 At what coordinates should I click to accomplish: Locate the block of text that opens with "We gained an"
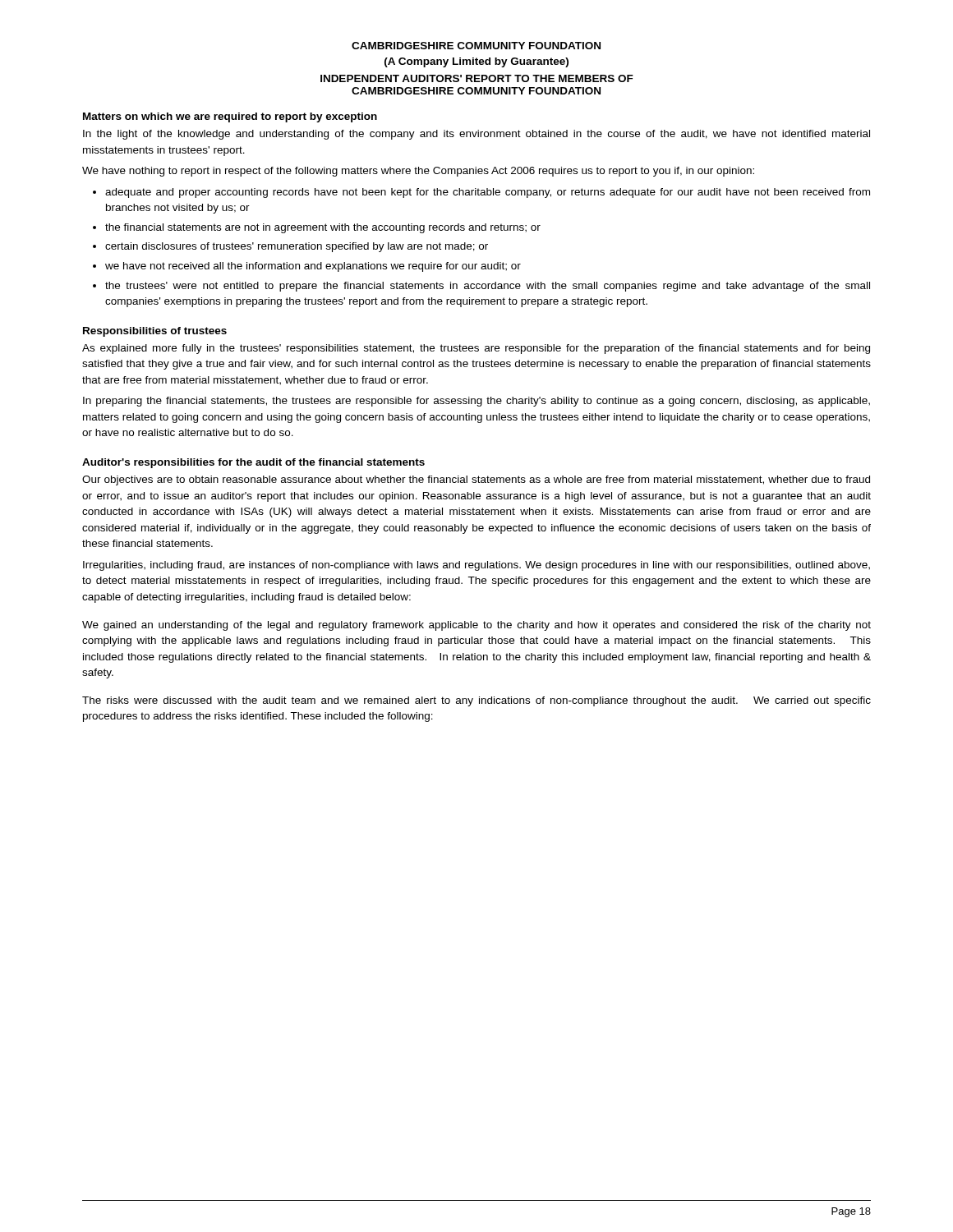click(476, 649)
